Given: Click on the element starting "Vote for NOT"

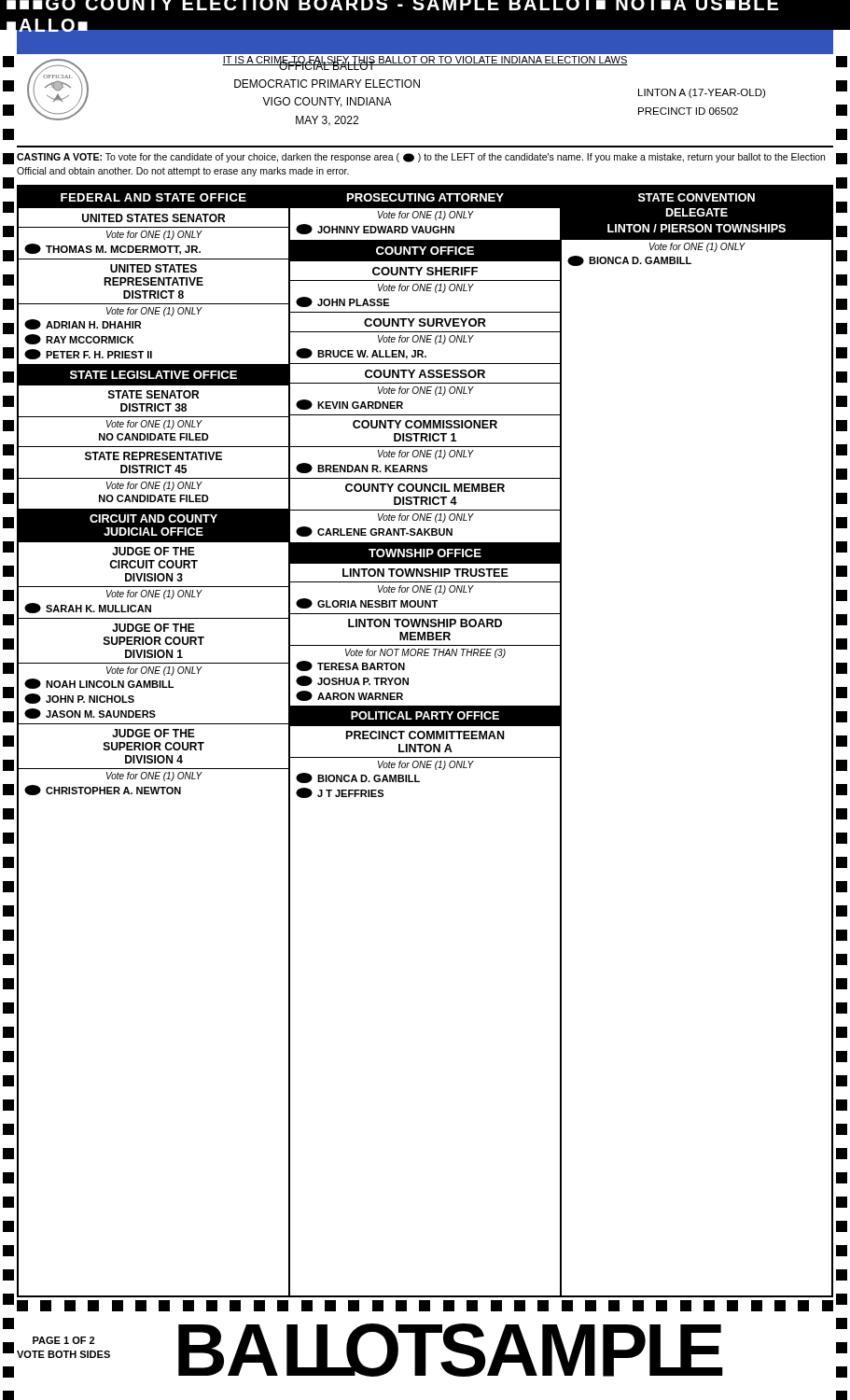Looking at the screenshot, I should [x=425, y=653].
